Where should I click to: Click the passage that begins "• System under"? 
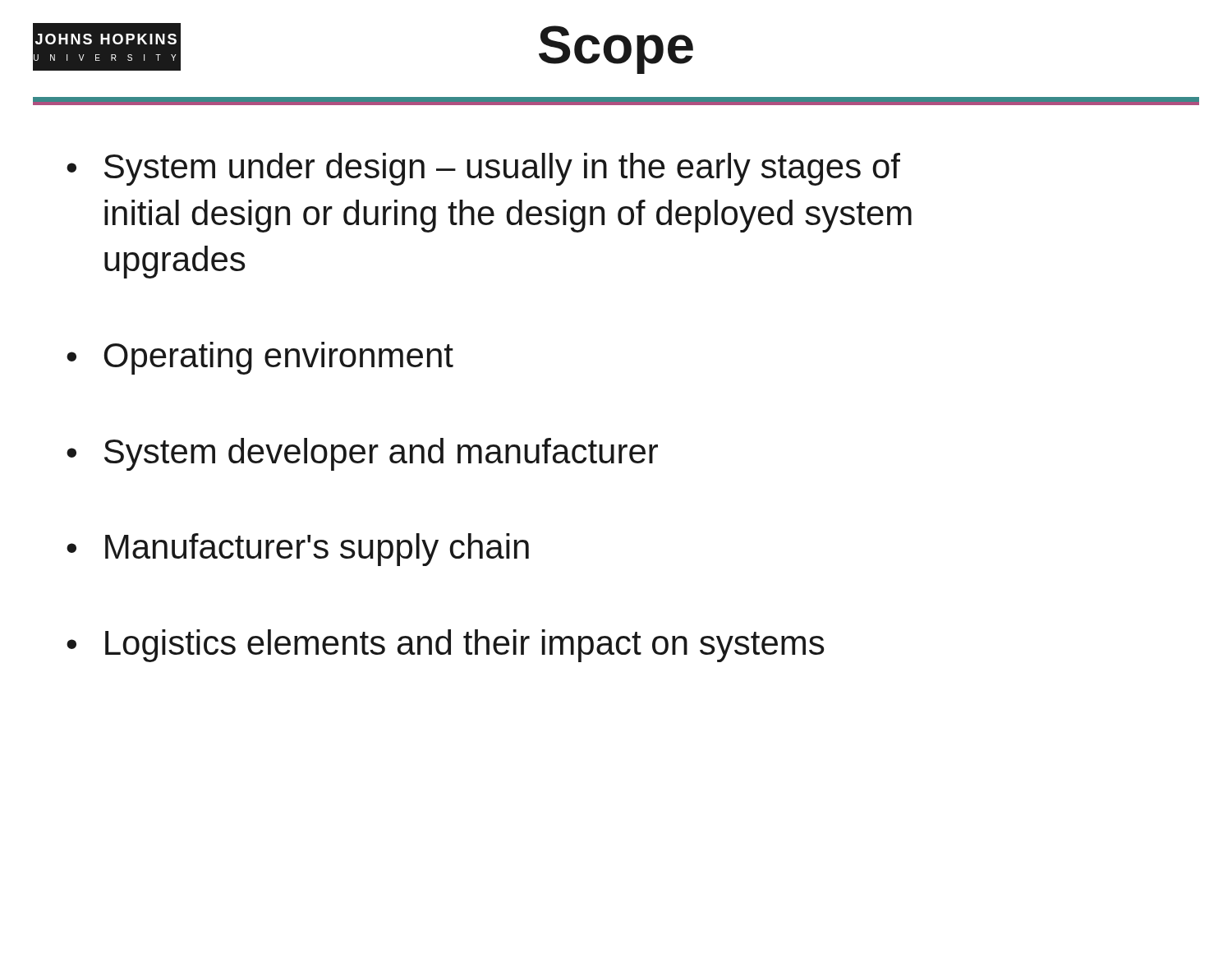pos(490,214)
